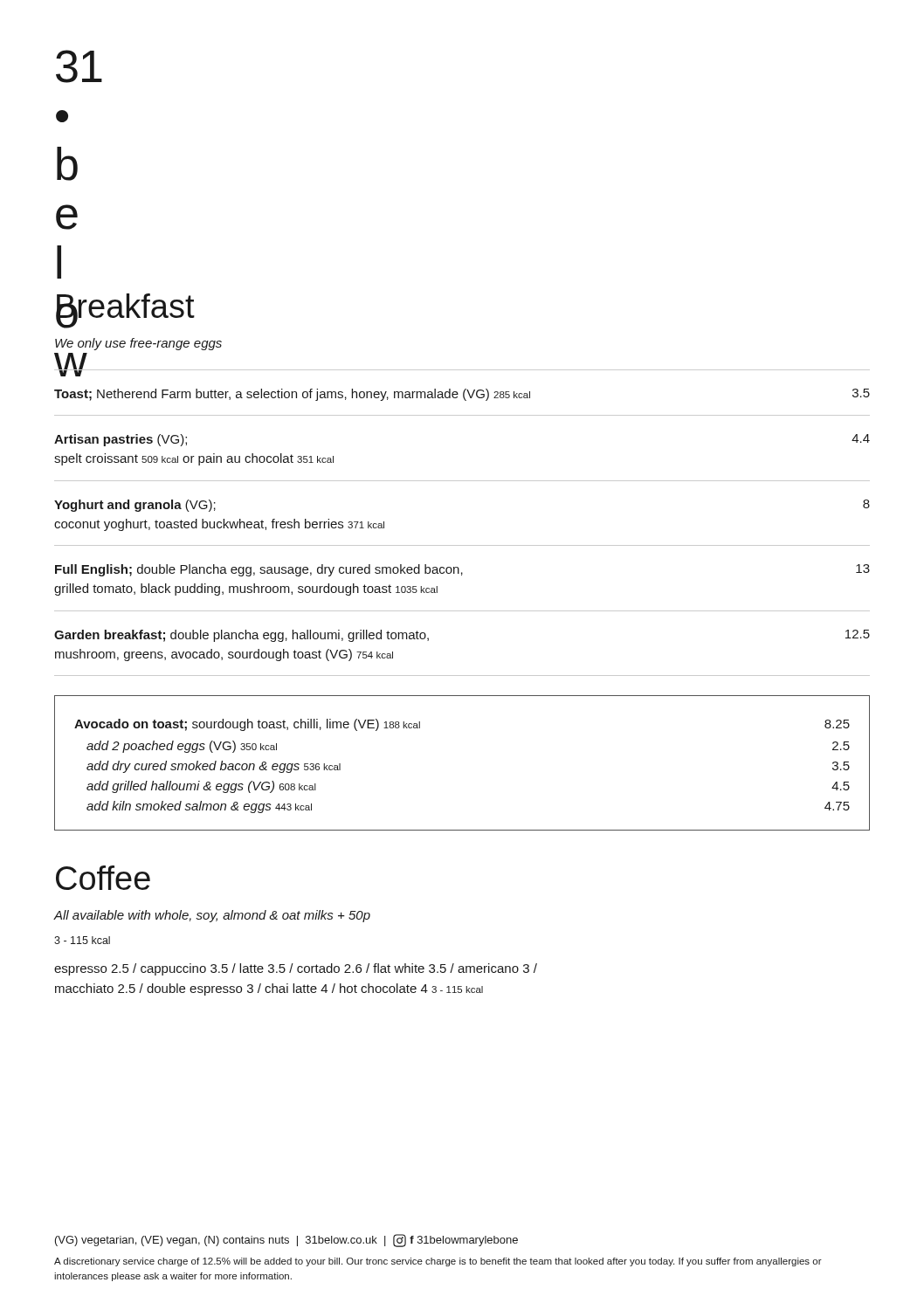Locate the region starting "3 - 115 kcal"
Image resolution: width=924 pixels, height=1310 pixels.
pos(82,940)
